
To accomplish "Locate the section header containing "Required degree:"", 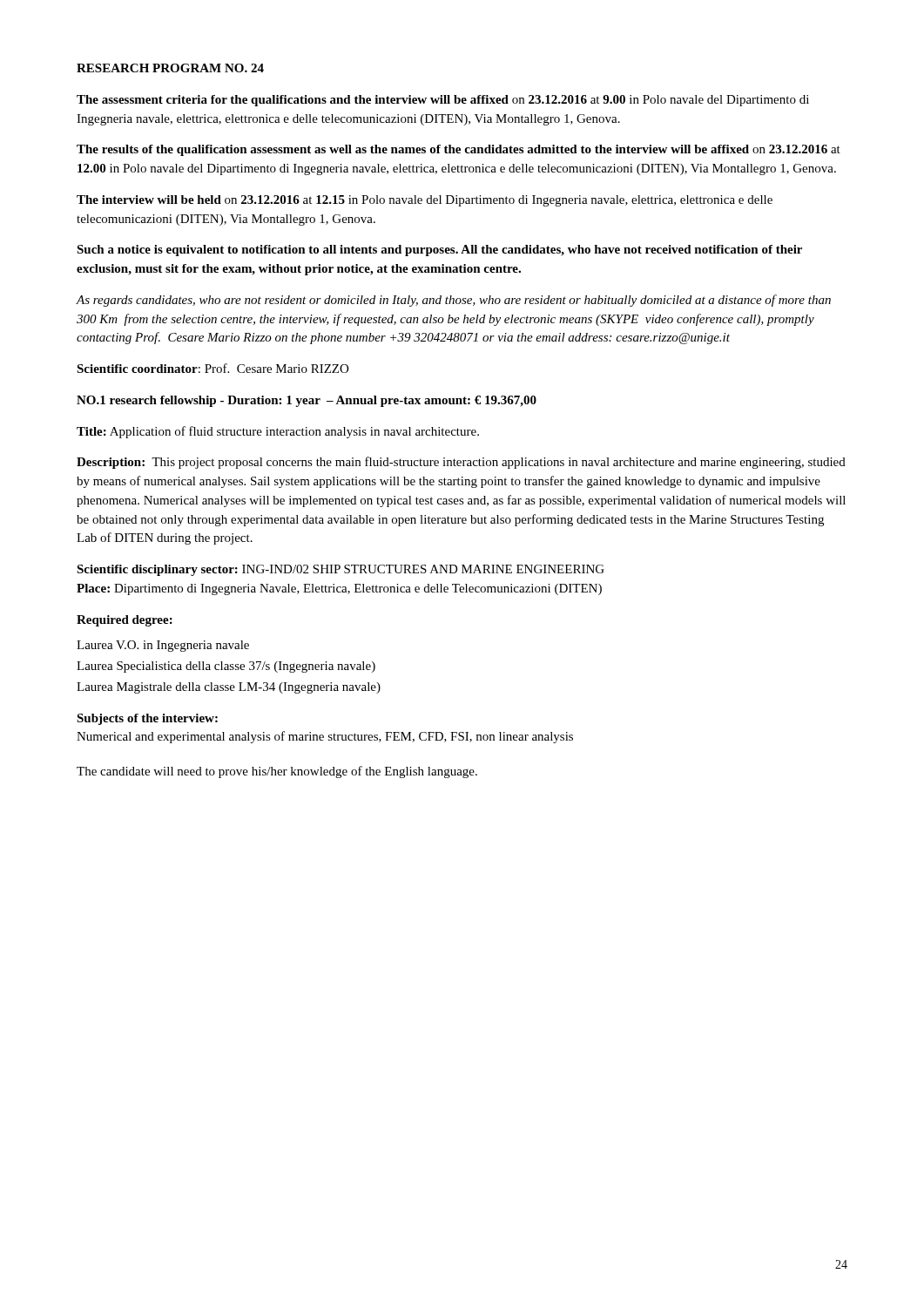I will point(125,619).
